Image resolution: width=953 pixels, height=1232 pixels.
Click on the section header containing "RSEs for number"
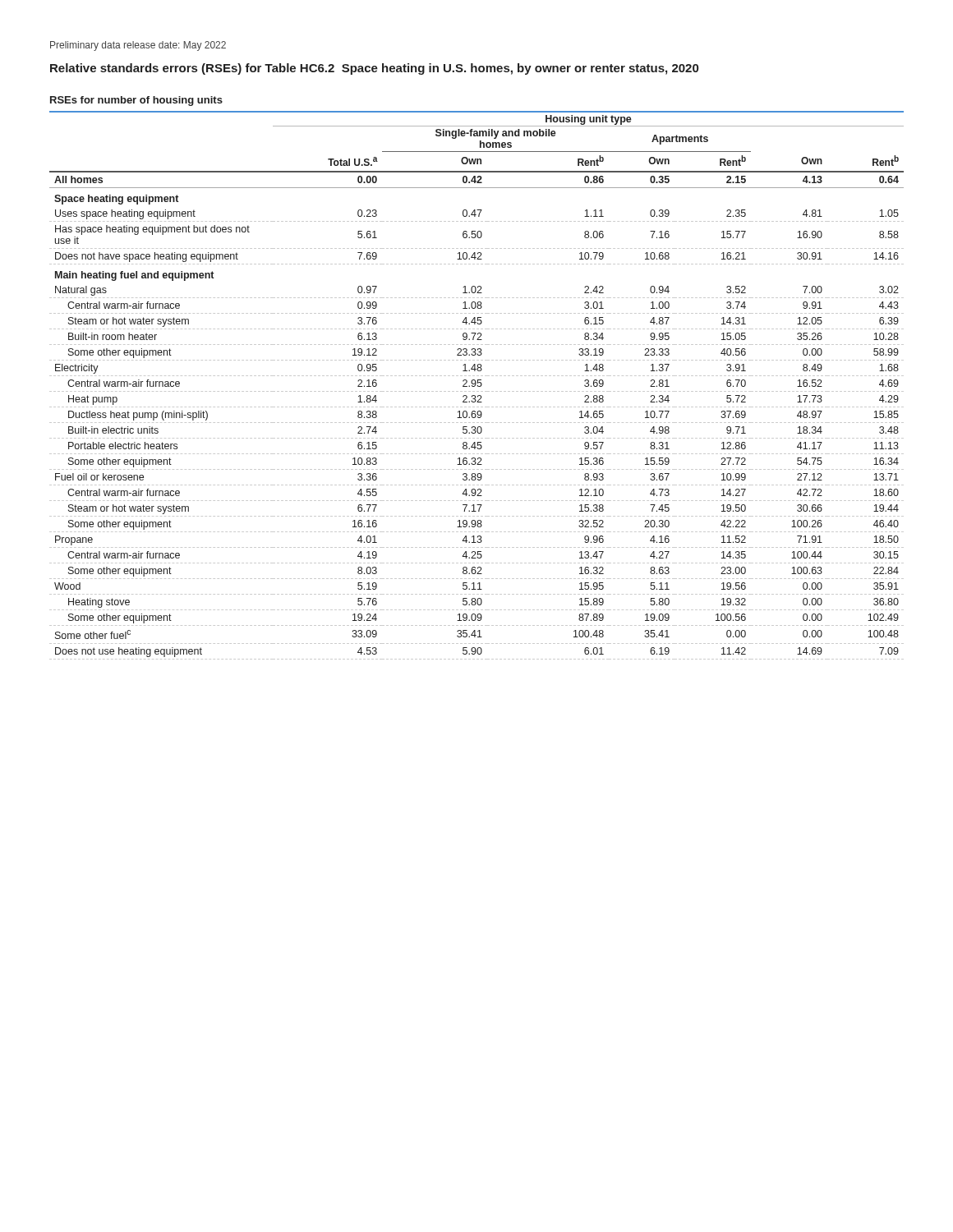[x=136, y=100]
